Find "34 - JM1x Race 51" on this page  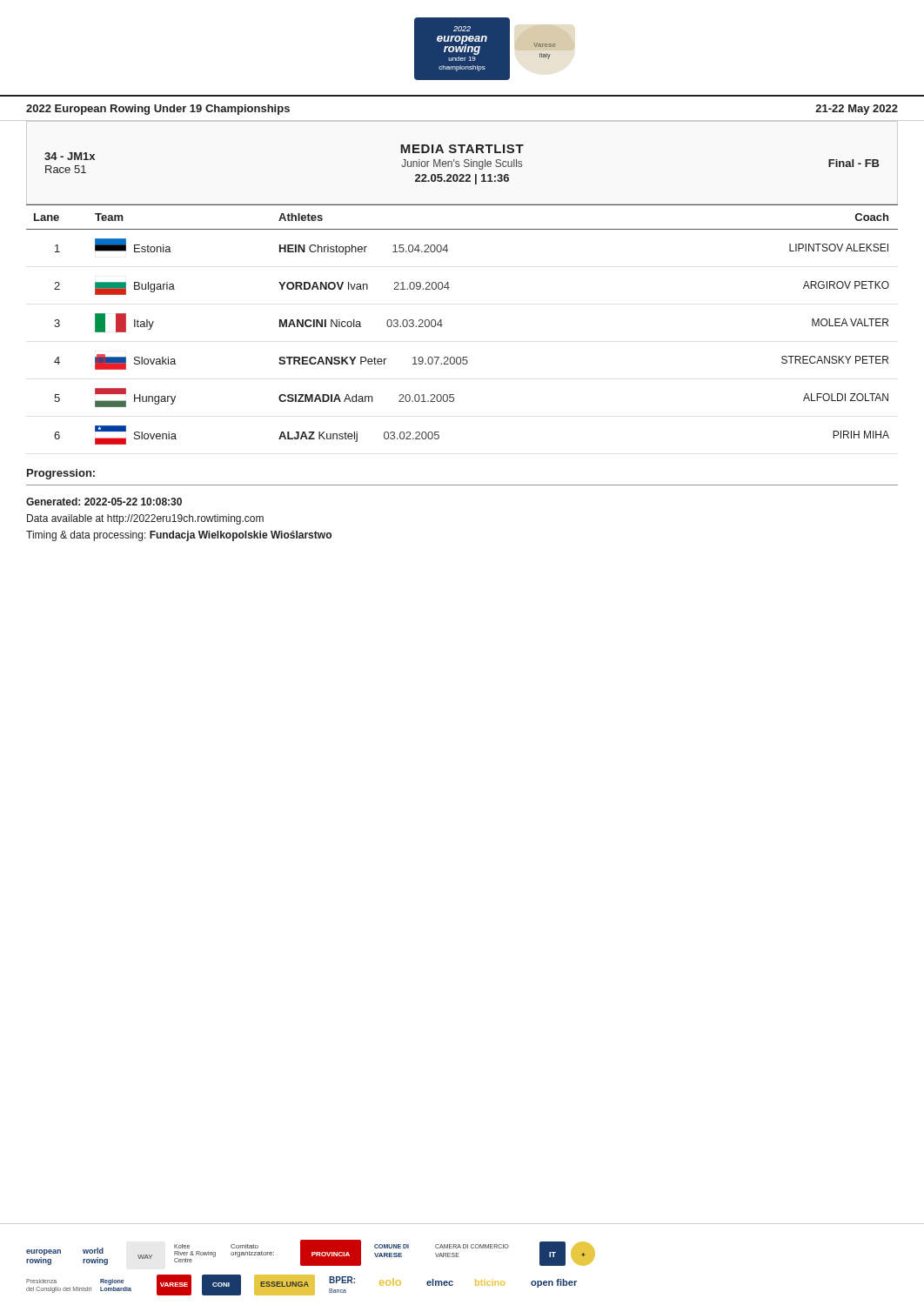(x=70, y=163)
